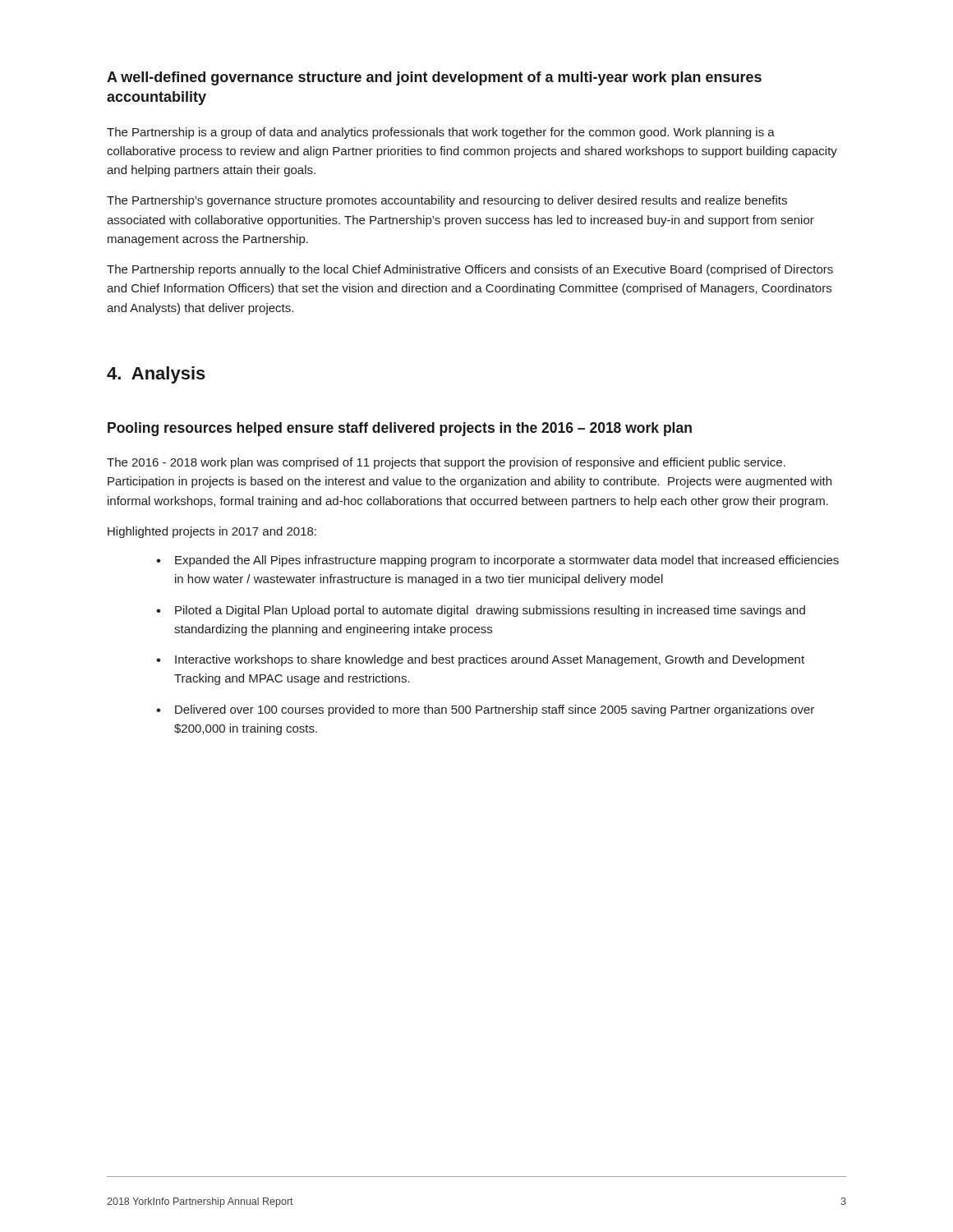
Task: Locate the block of text that opens with "The Partnership reports annually to the local Chief"
Action: pos(470,288)
